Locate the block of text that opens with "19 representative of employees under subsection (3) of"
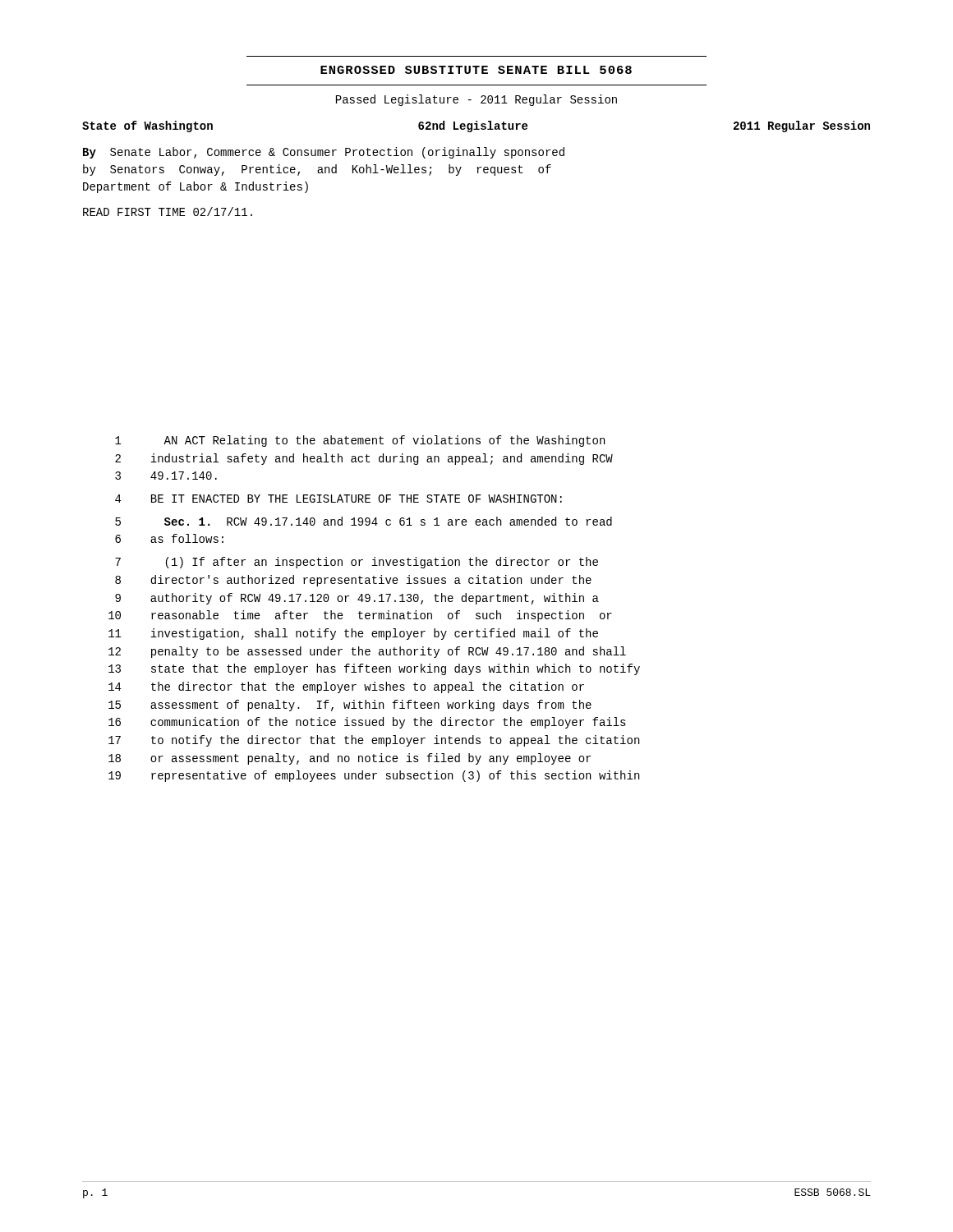 pos(476,777)
